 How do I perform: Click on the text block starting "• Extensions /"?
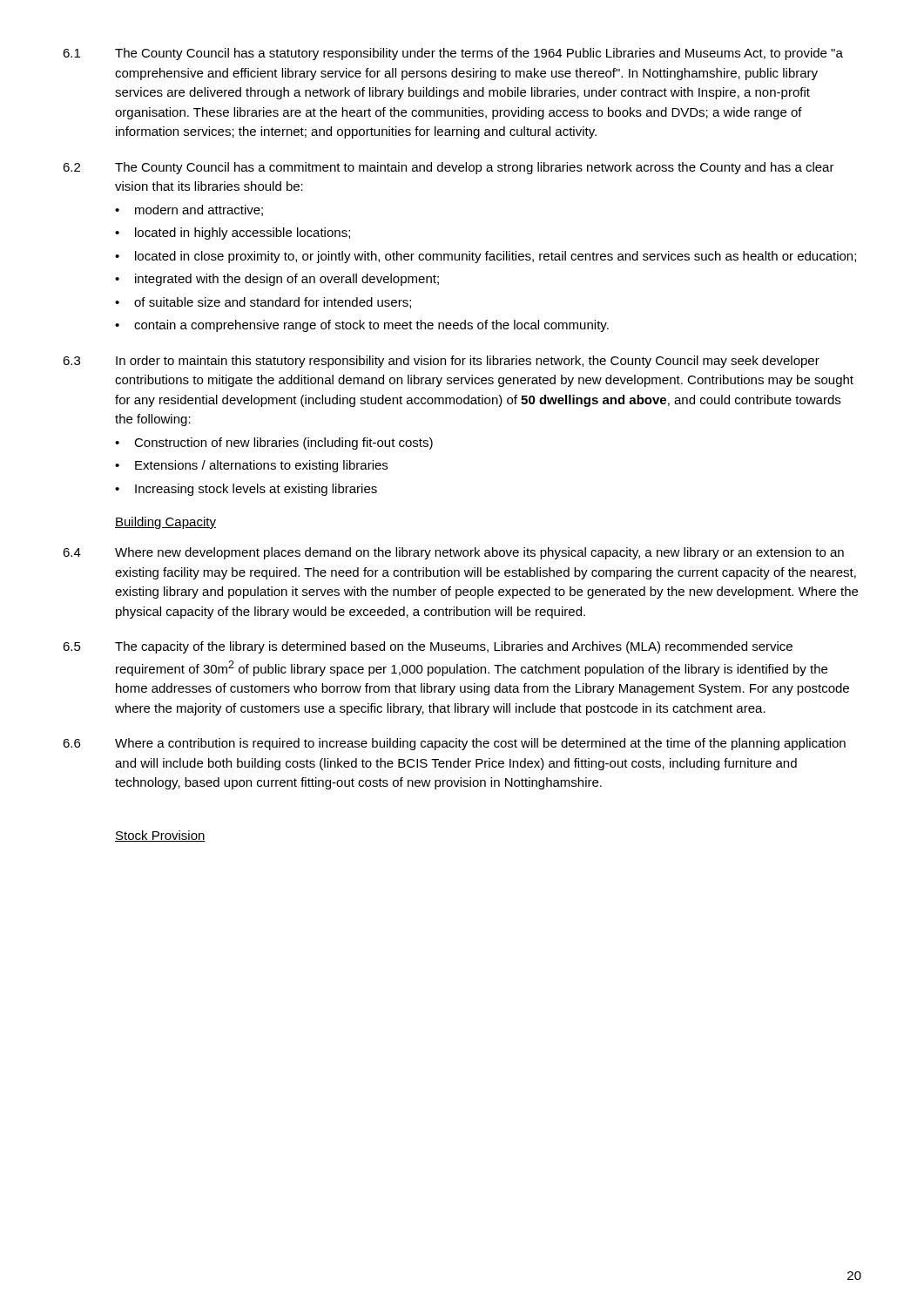[x=252, y=466]
